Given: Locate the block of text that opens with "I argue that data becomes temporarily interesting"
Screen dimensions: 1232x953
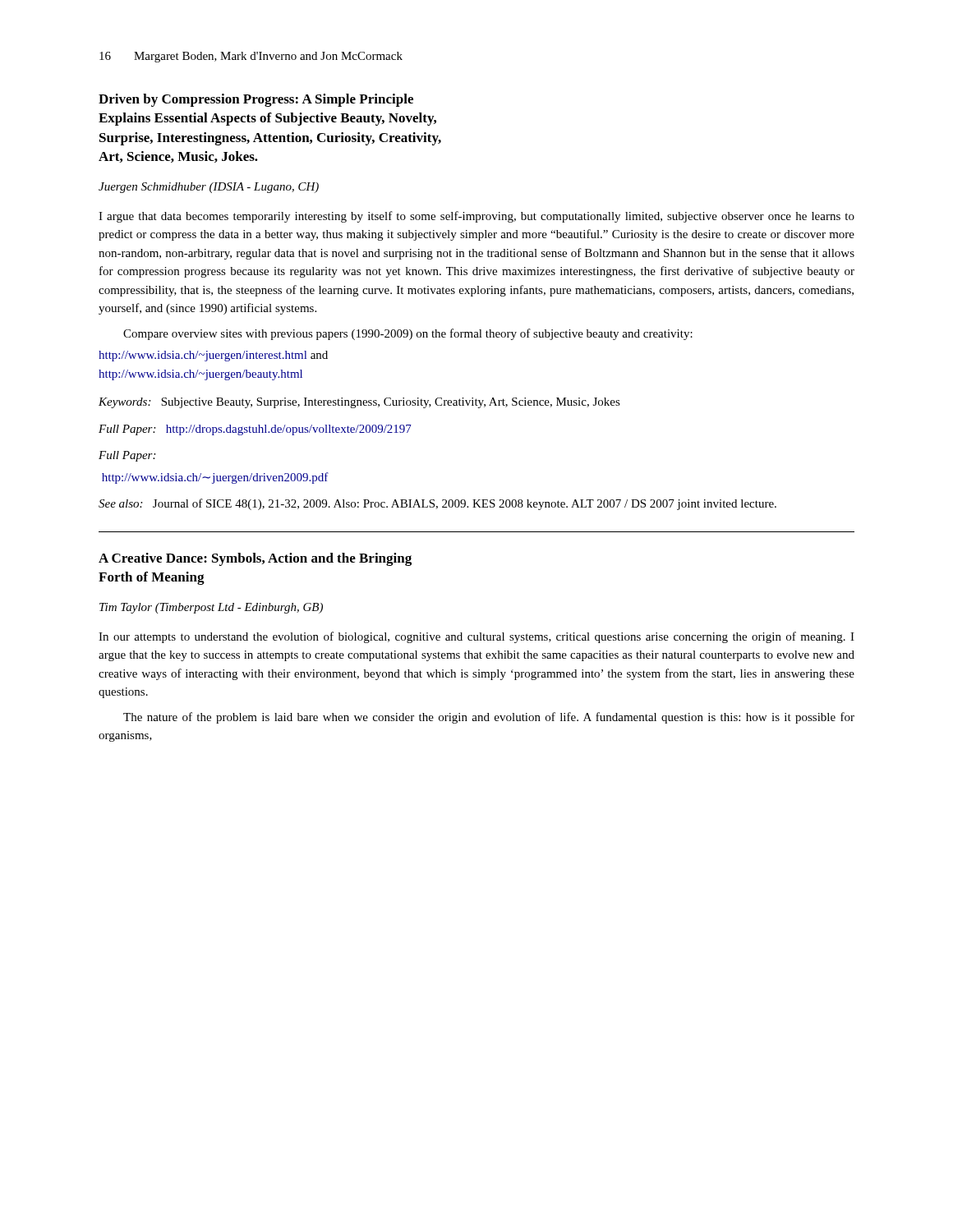Looking at the screenshot, I should (476, 295).
